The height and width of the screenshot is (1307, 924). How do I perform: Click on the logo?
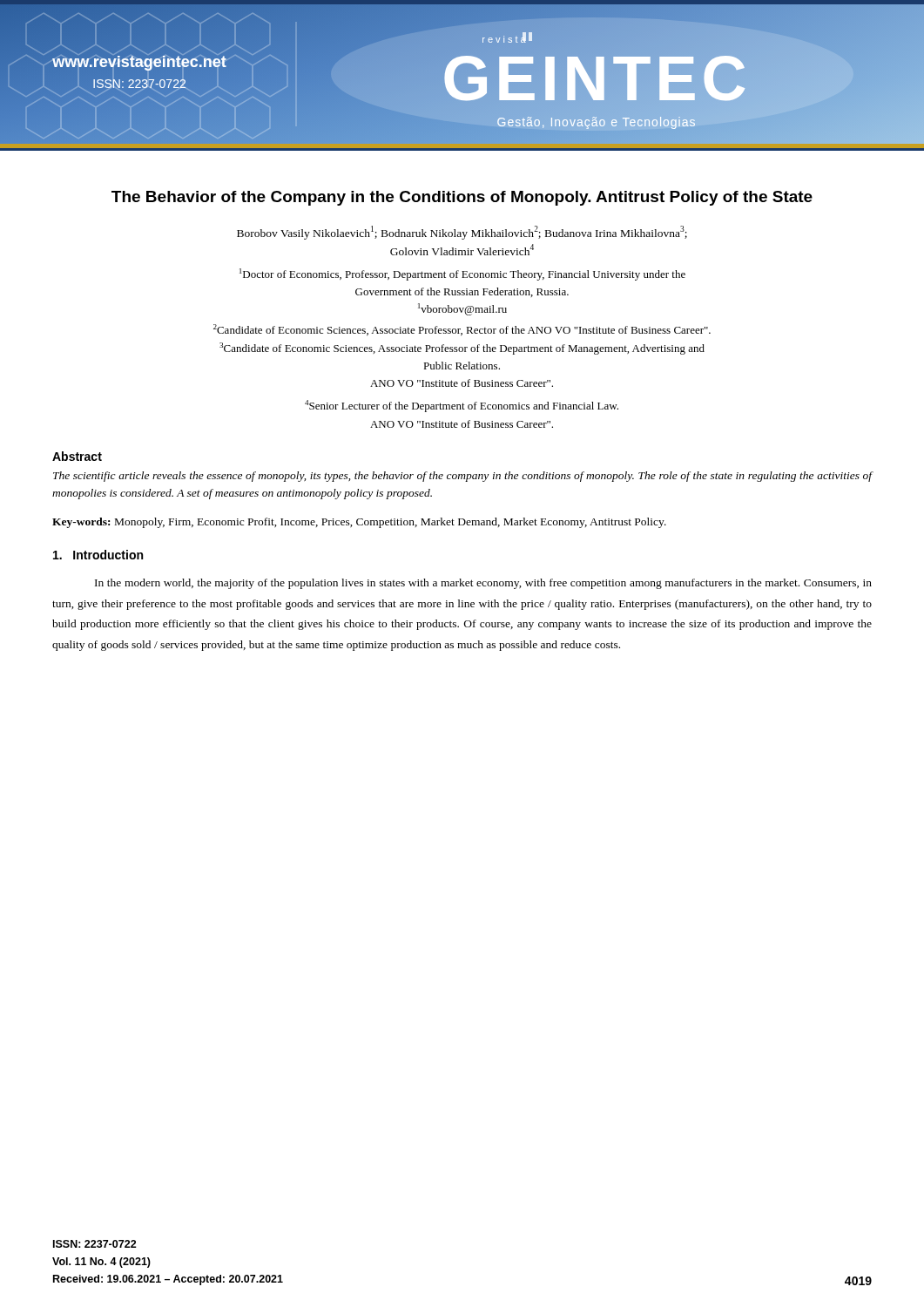[462, 74]
